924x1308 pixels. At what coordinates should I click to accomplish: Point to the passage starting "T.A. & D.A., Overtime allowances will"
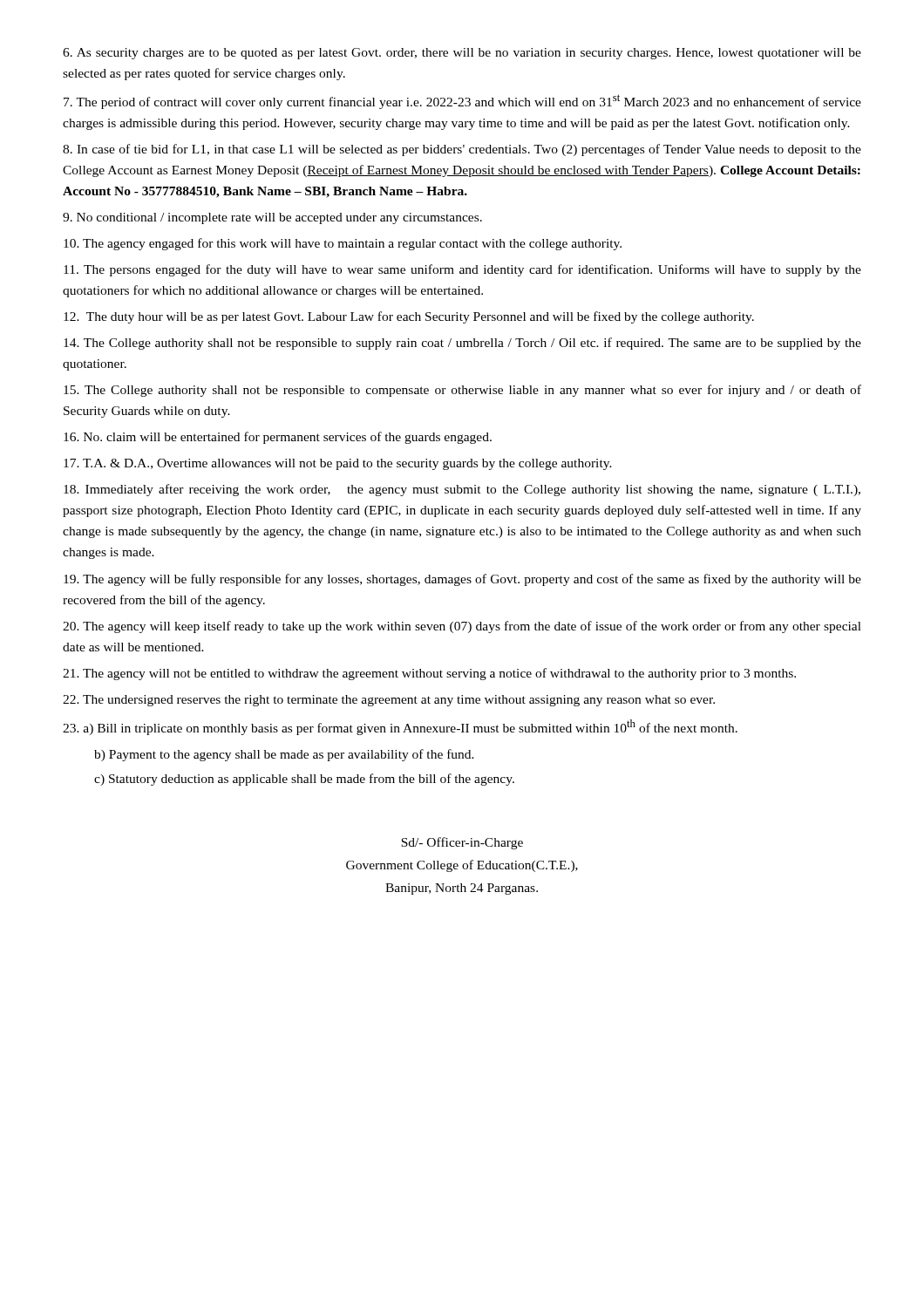point(337,463)
